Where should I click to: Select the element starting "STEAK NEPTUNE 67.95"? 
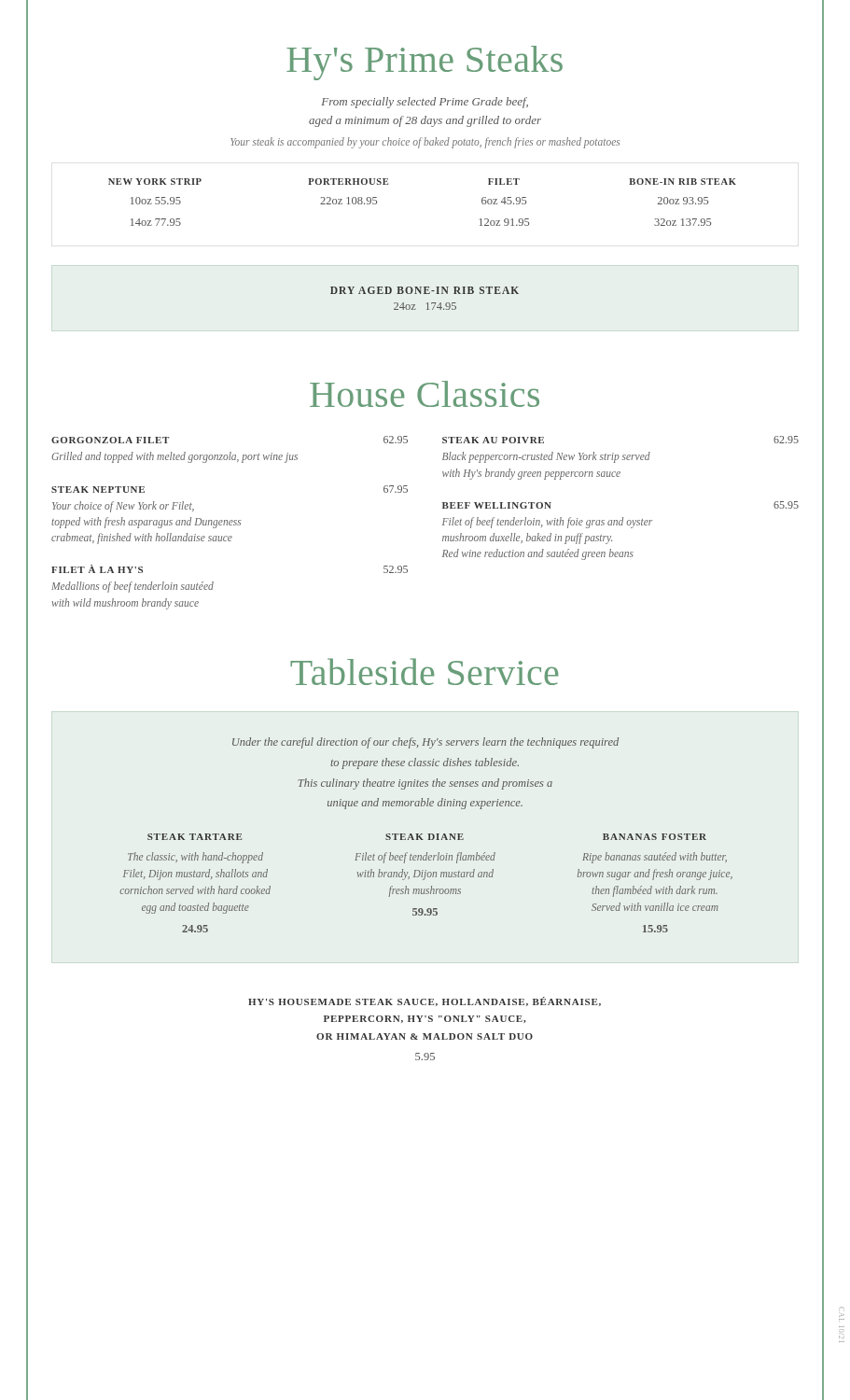click(96, 489)
